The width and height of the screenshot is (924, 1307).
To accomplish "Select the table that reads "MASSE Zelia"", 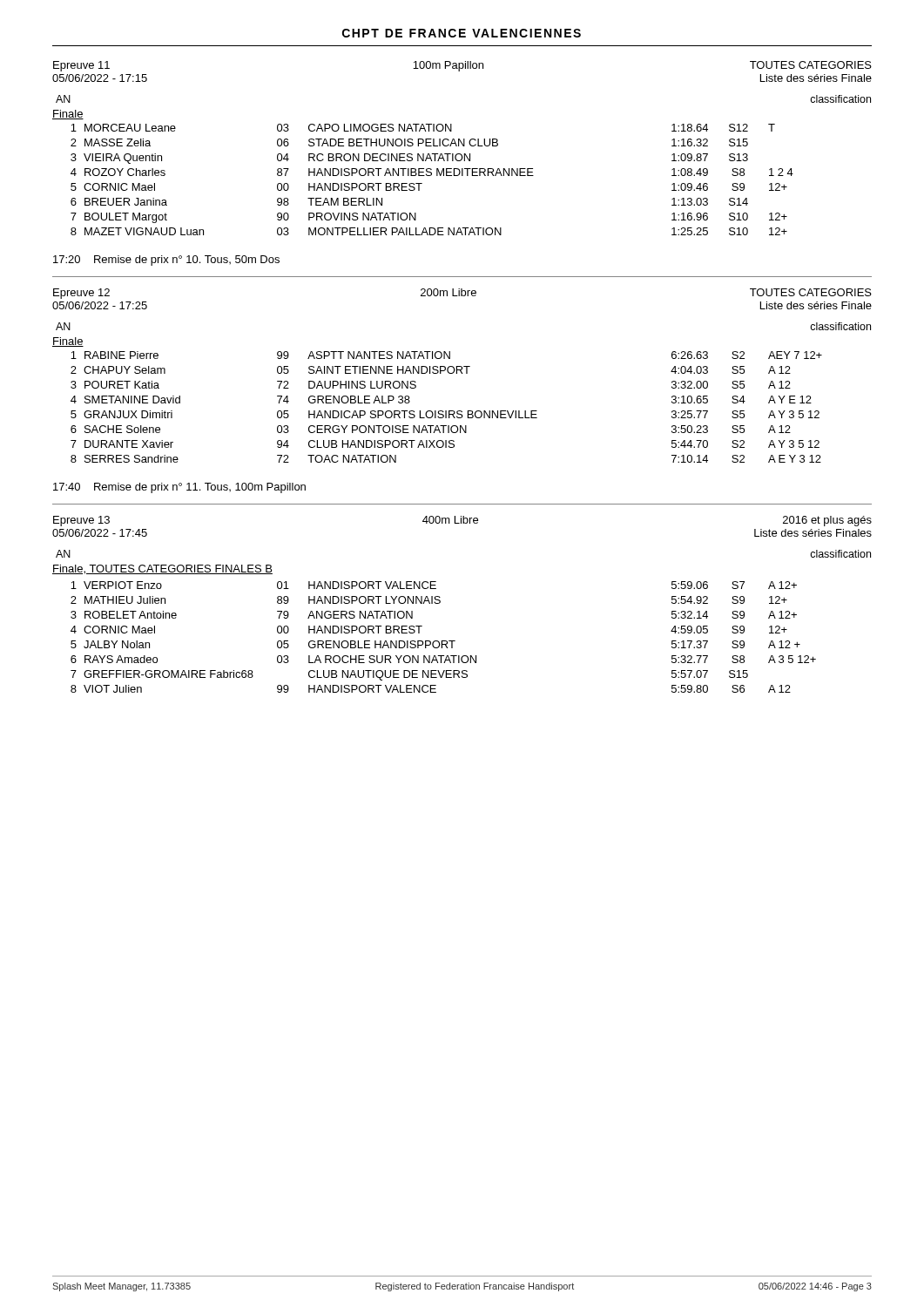I will 462,173.
